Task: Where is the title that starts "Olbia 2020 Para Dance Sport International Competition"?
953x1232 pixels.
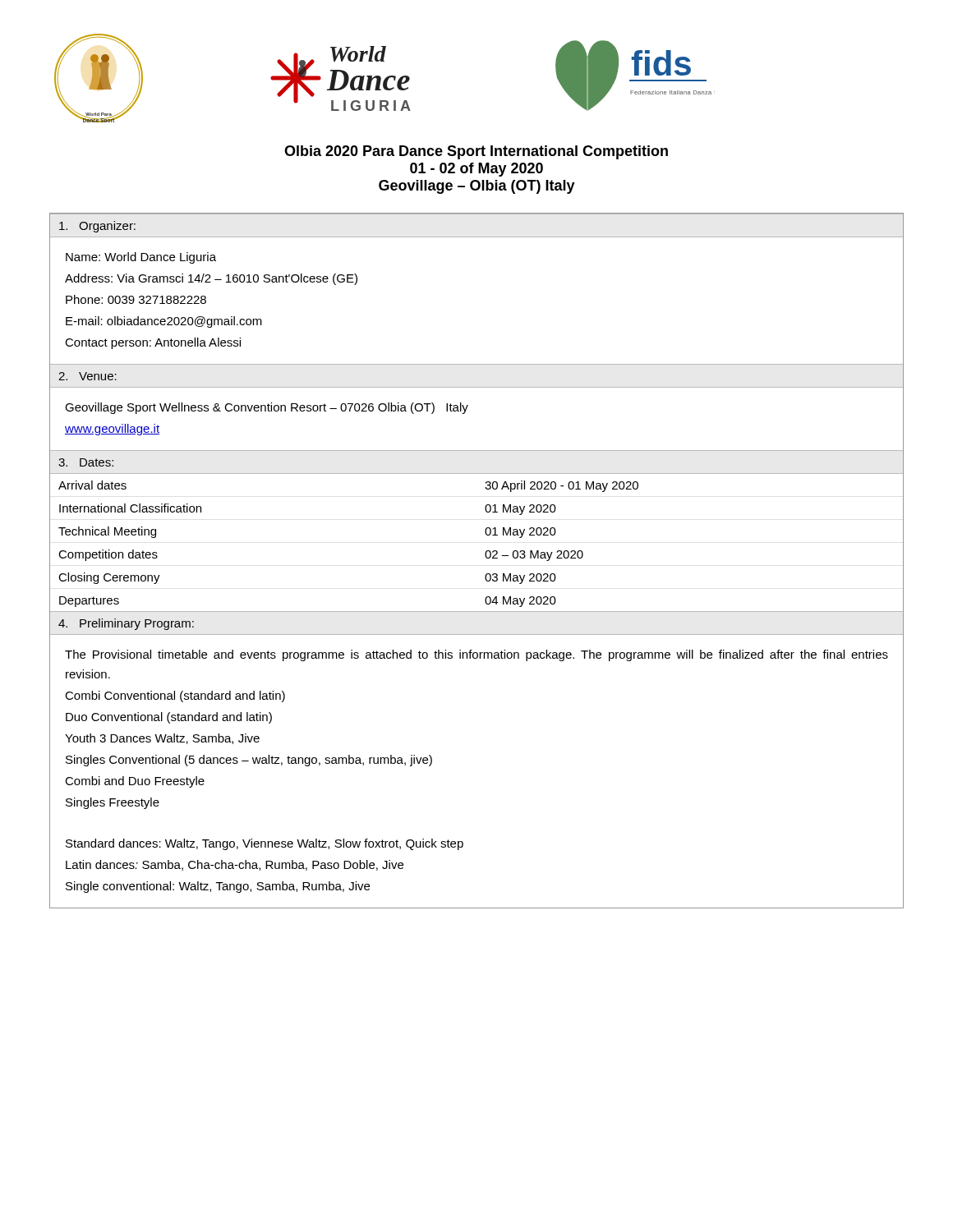Action: [x=476, y=169]
